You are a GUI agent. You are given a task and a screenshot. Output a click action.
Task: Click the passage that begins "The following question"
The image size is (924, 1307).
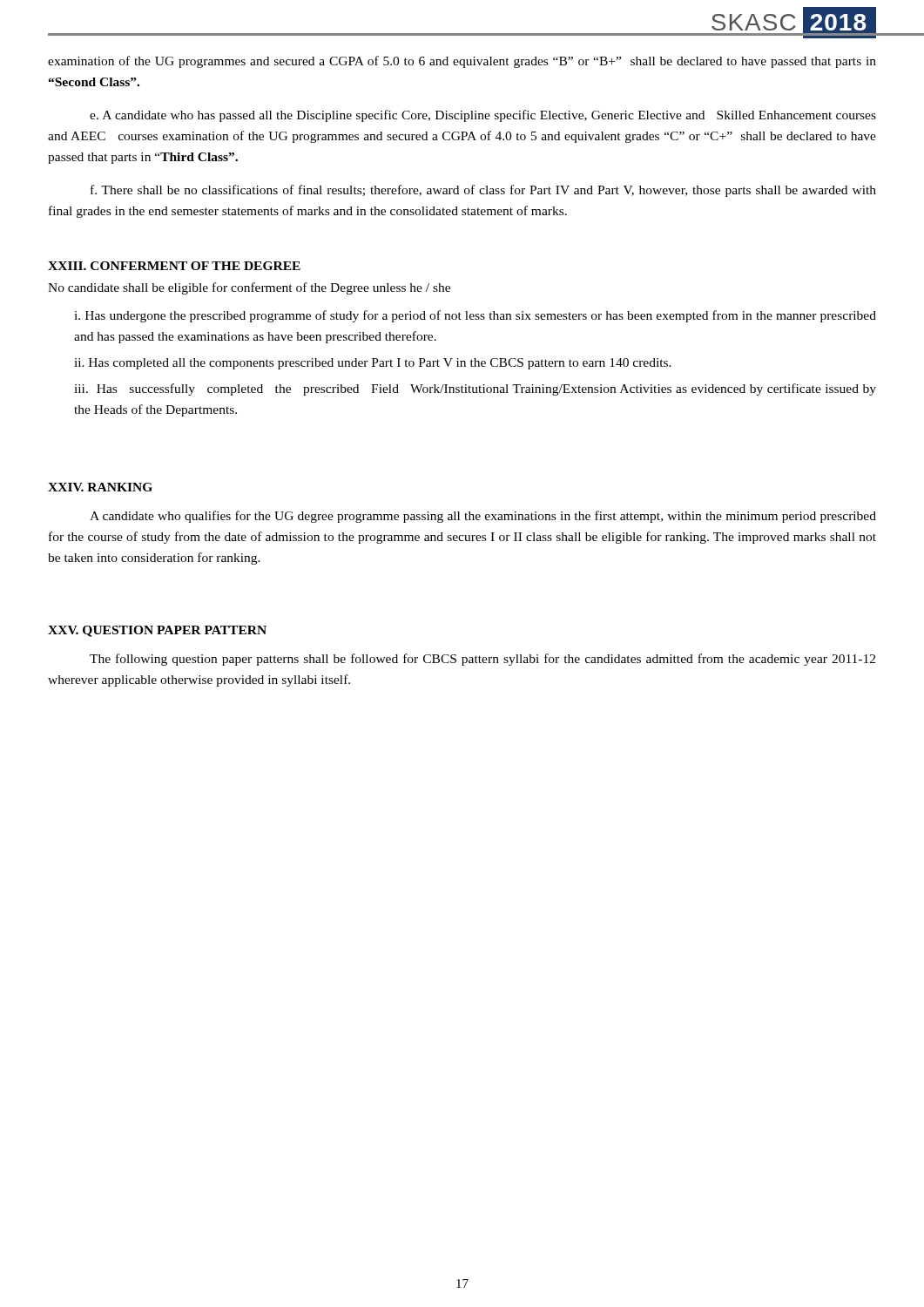pos(462,669)
